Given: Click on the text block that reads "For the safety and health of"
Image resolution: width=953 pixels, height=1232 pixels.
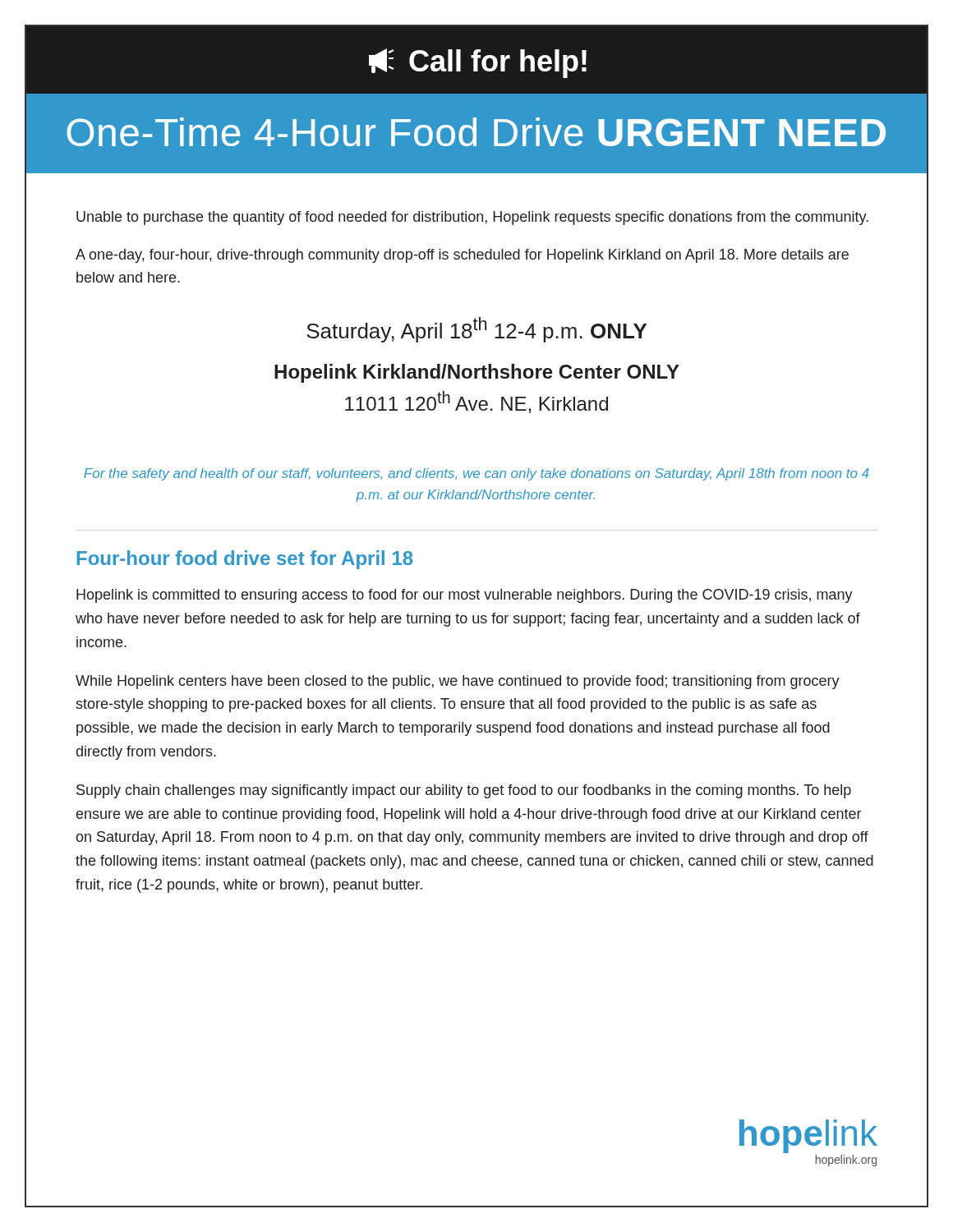Looking at the screenshot, I should (x=476, y=484).
